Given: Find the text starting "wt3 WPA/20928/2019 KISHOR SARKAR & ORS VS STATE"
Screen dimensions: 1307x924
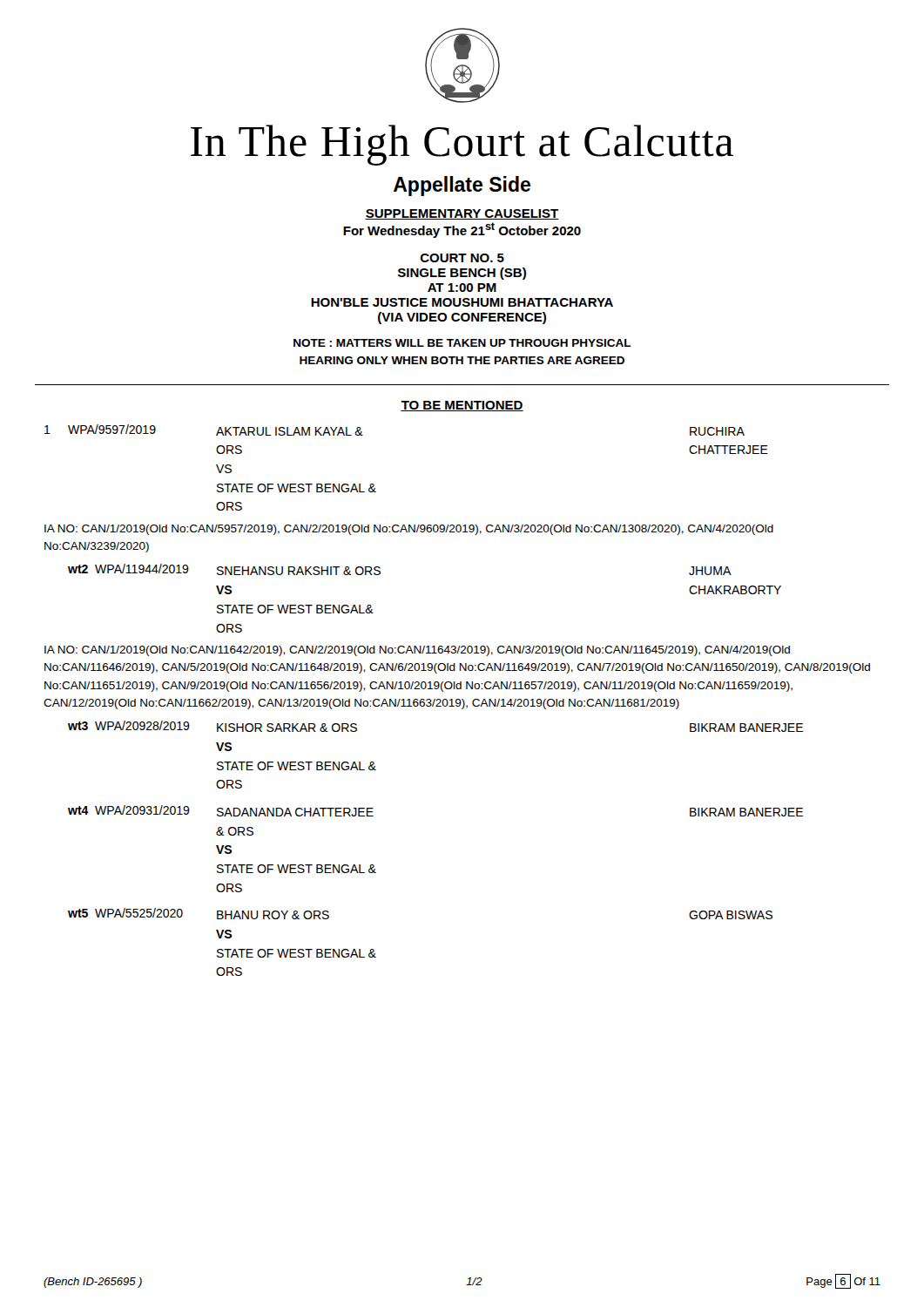Looking at the screenshot, I should pyautogui.click(x=134, y=726).
